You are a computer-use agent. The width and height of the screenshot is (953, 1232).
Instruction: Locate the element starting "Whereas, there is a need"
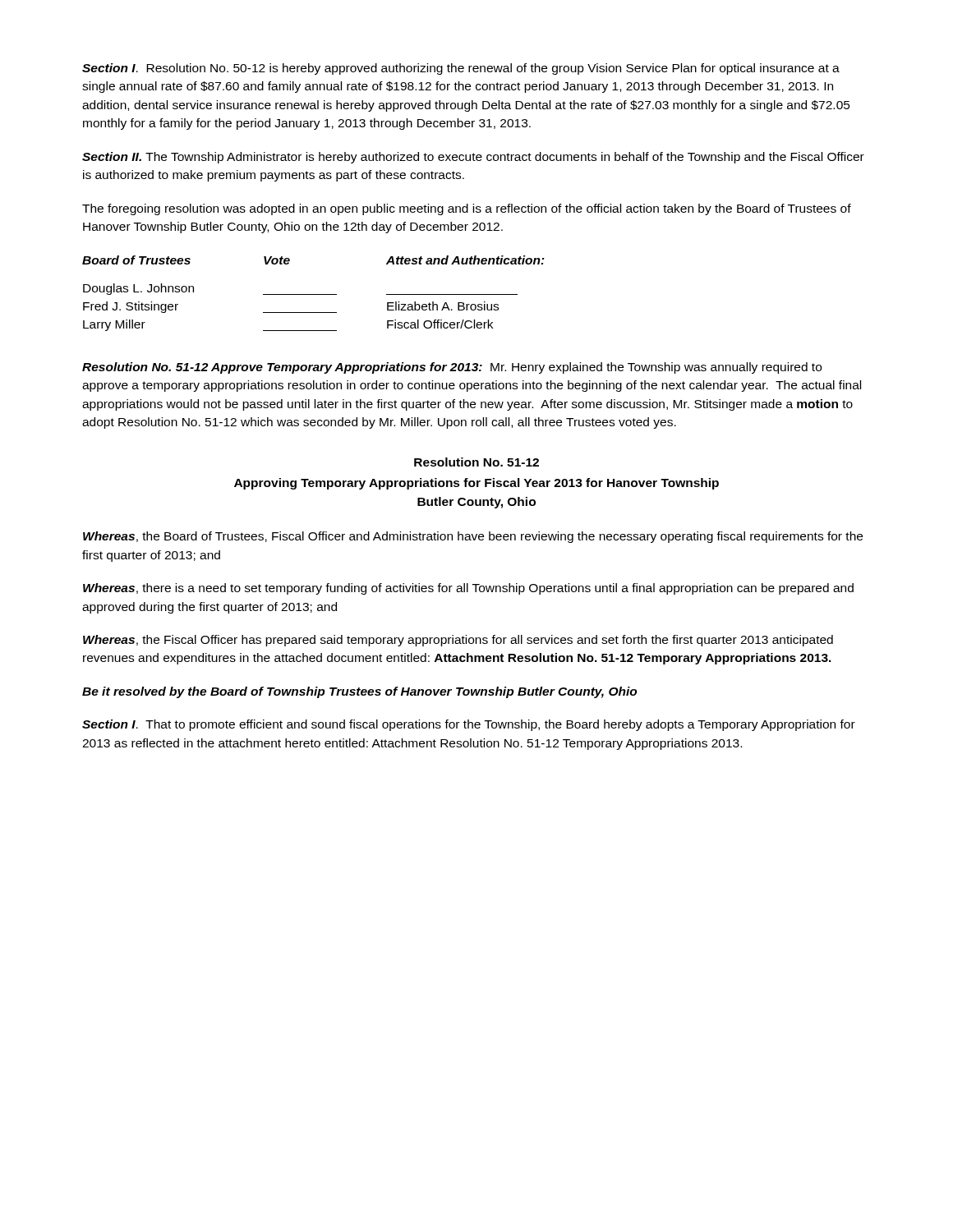(468, 597)
